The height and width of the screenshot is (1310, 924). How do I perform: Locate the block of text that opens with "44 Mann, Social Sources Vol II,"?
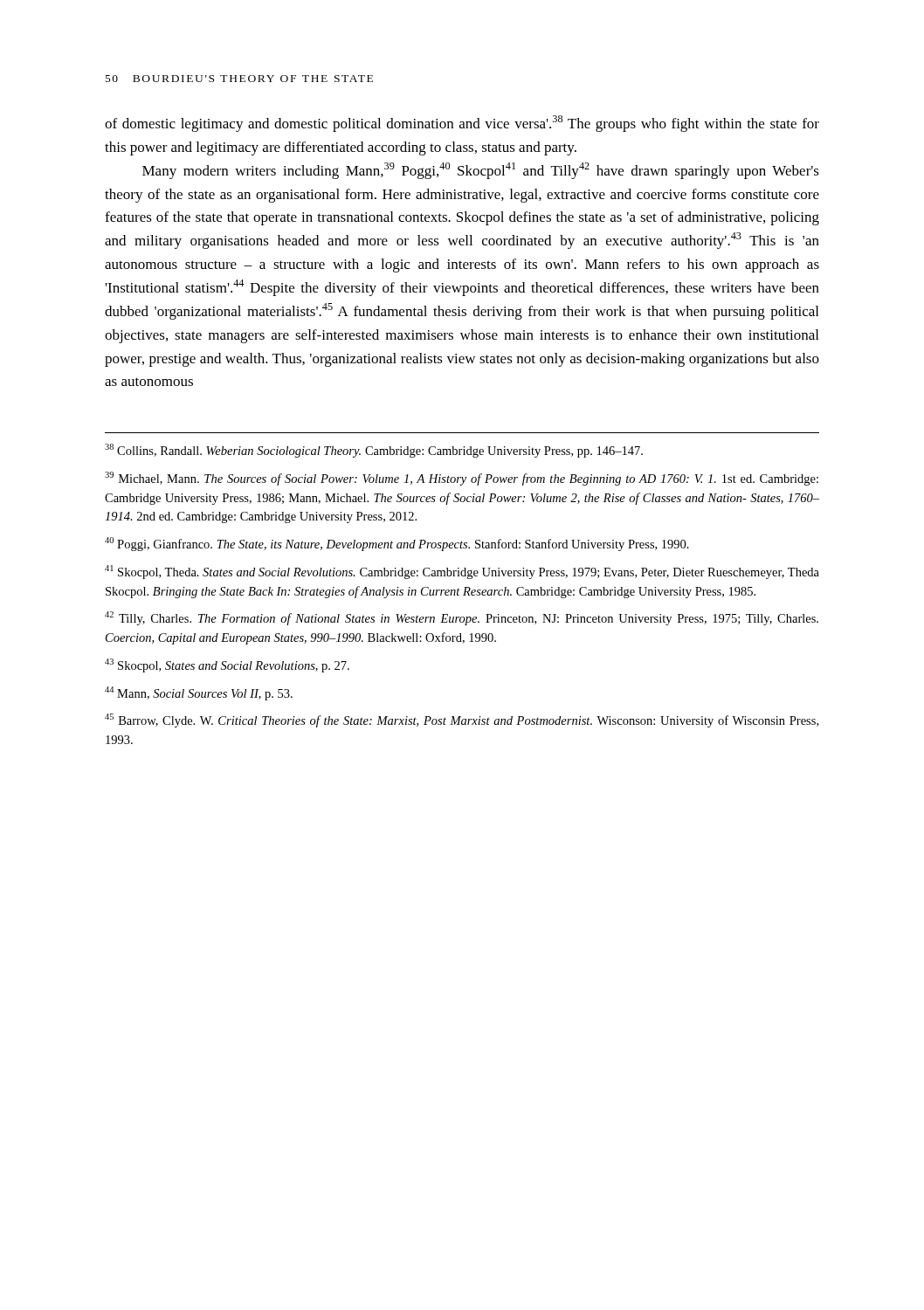199,692
